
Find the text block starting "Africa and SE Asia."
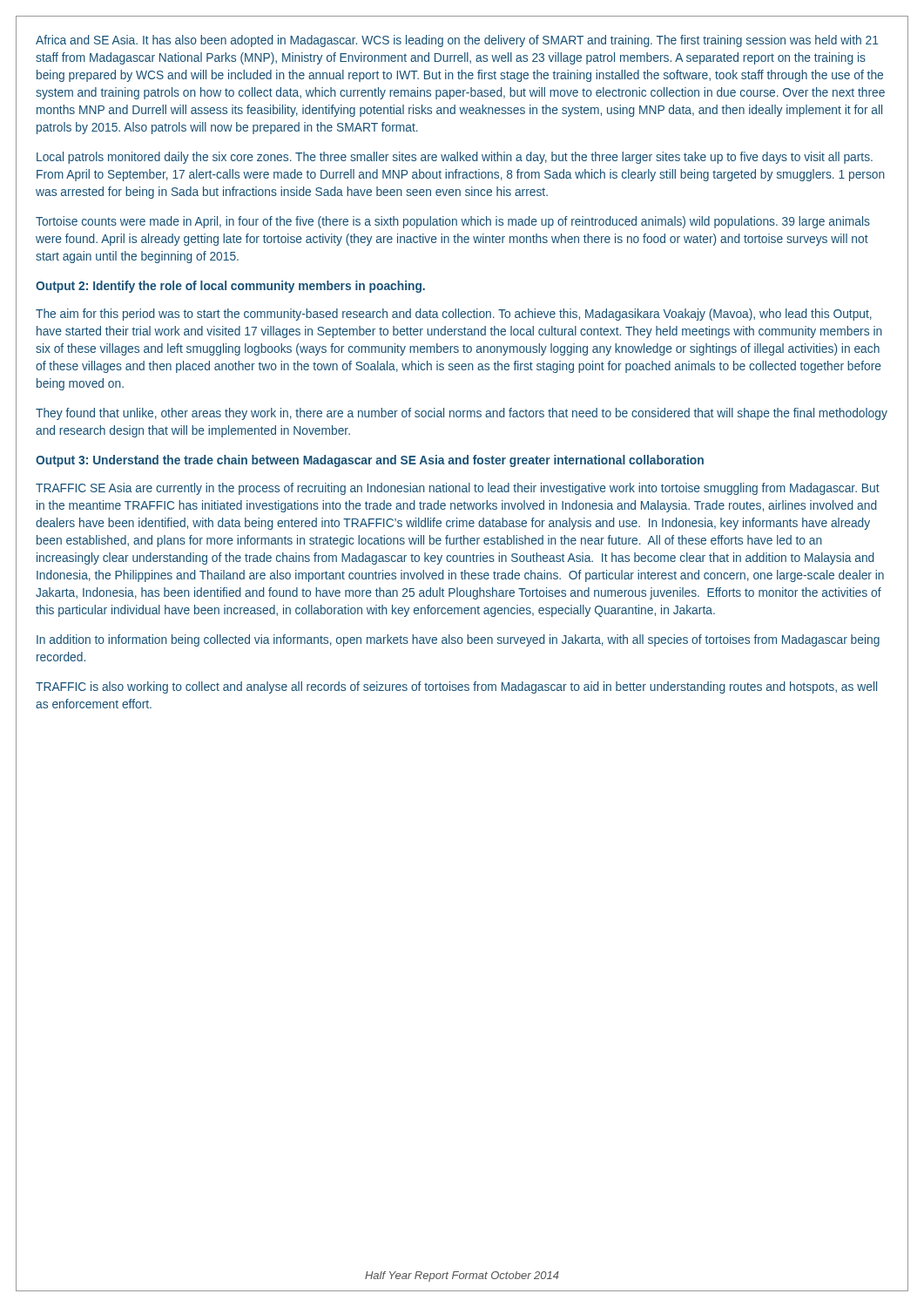(x=460, y=84)
